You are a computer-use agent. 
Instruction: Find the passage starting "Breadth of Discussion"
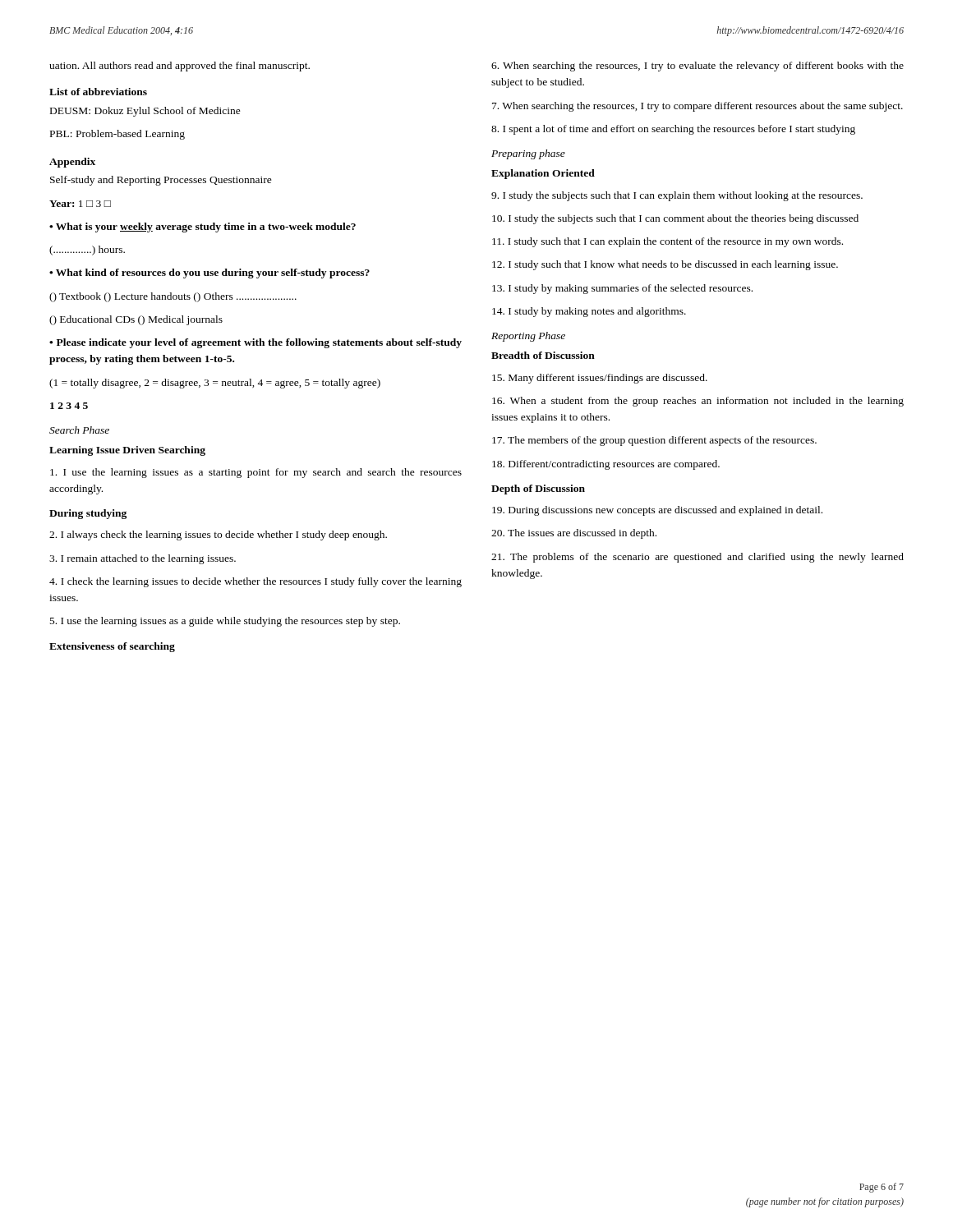[543, 355]
